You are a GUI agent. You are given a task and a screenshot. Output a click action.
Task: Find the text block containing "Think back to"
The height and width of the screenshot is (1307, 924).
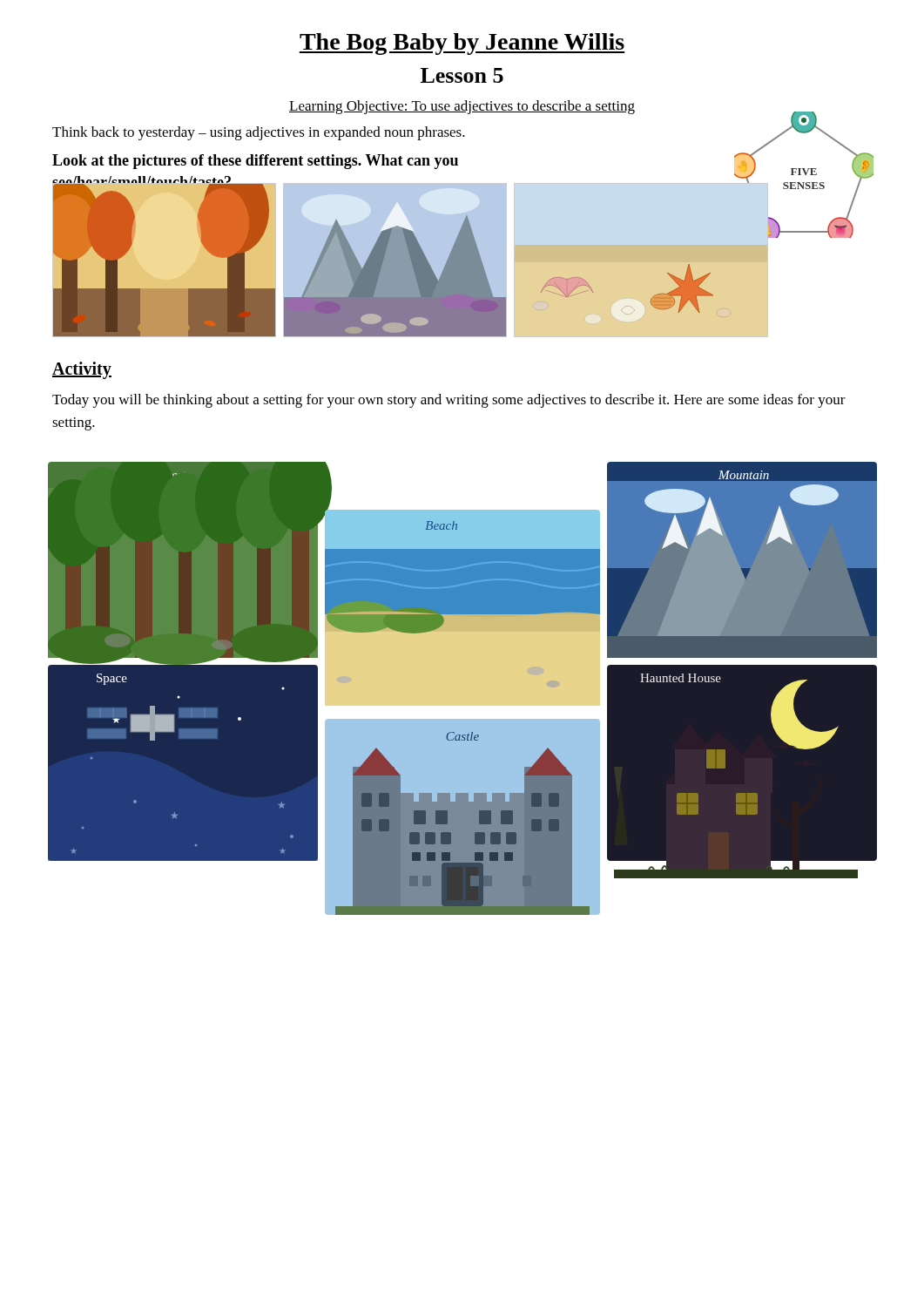[259, 132]
